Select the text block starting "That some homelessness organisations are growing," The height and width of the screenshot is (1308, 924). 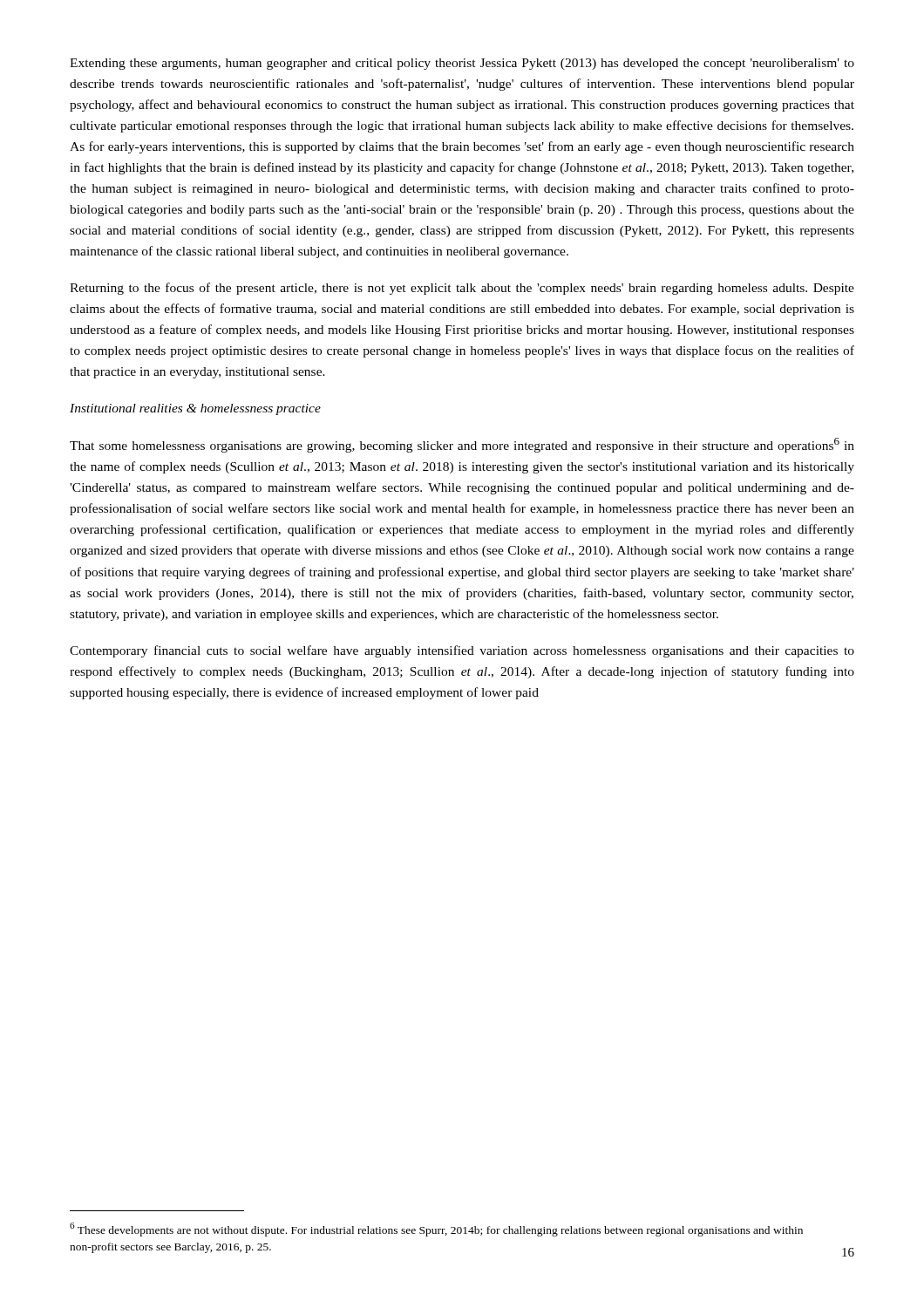pyautogui.click(x=462, y=528)
